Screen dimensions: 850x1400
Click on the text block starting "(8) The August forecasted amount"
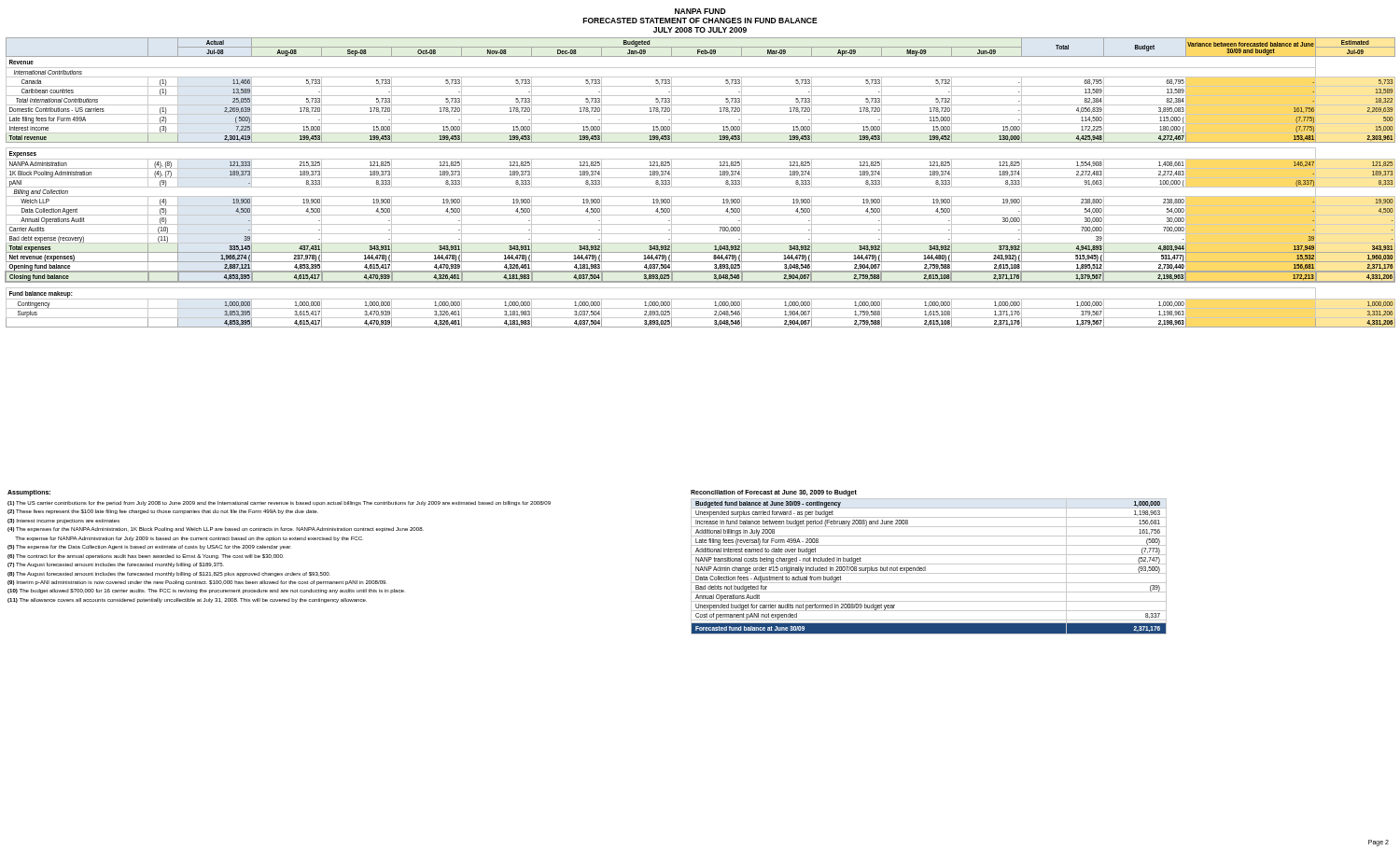tap(169, 573)
